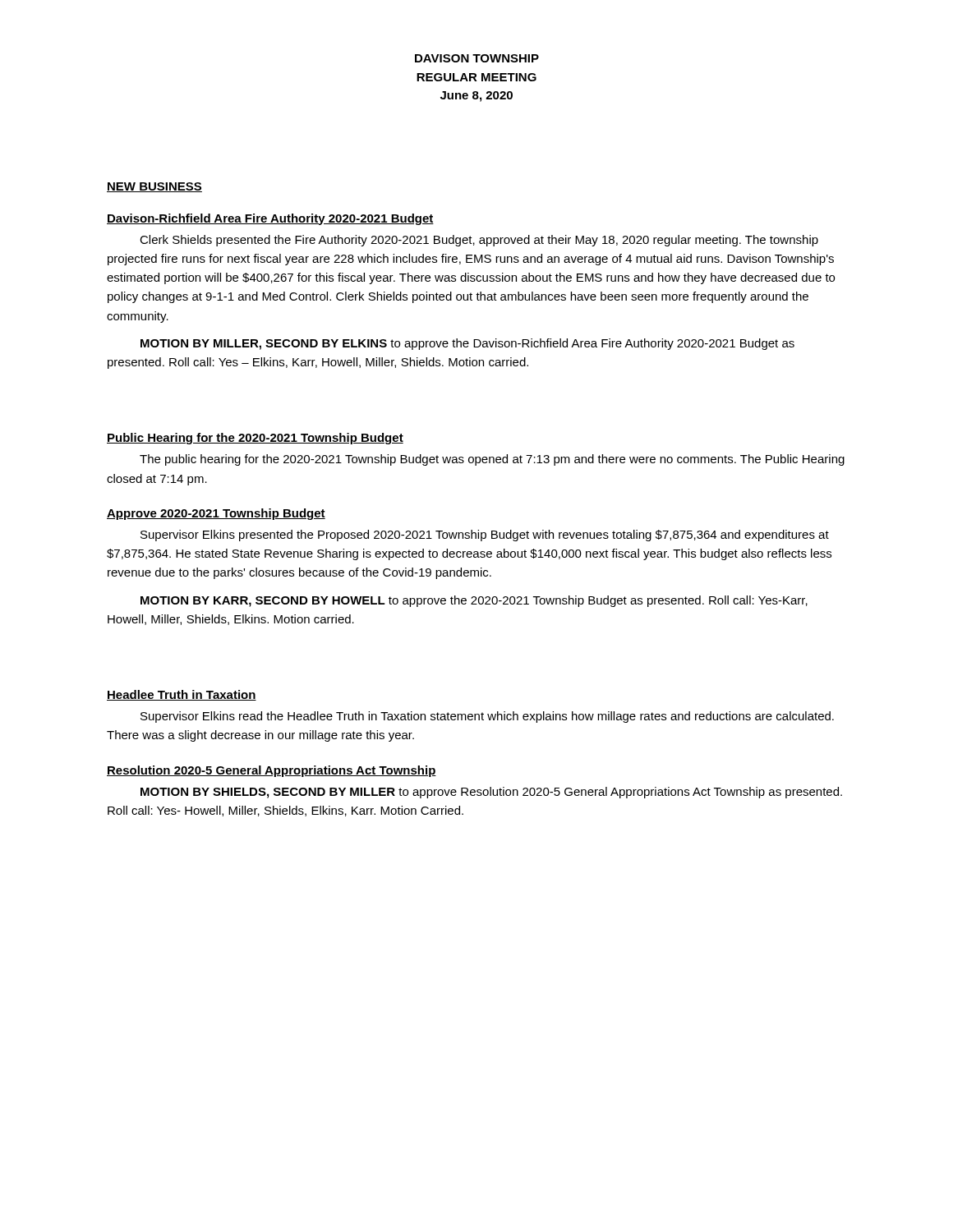Select the text block with the text "Clerk Shields presented the Fire Authority 2020-2021"
The width and height of the screenshot is (953, 1232).
(x=471, y=277)
